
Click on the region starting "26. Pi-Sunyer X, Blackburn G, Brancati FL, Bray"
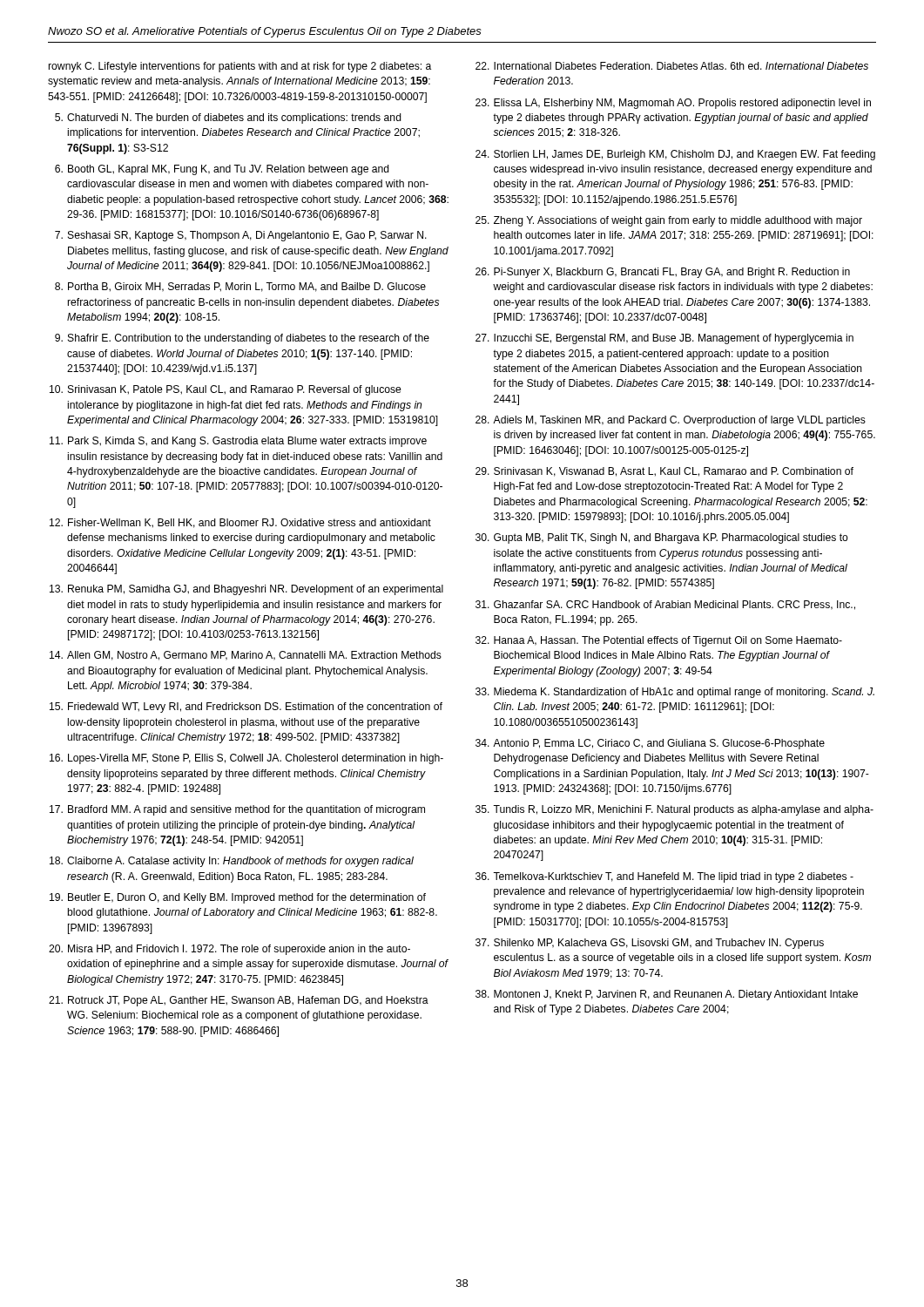point(675,295)
